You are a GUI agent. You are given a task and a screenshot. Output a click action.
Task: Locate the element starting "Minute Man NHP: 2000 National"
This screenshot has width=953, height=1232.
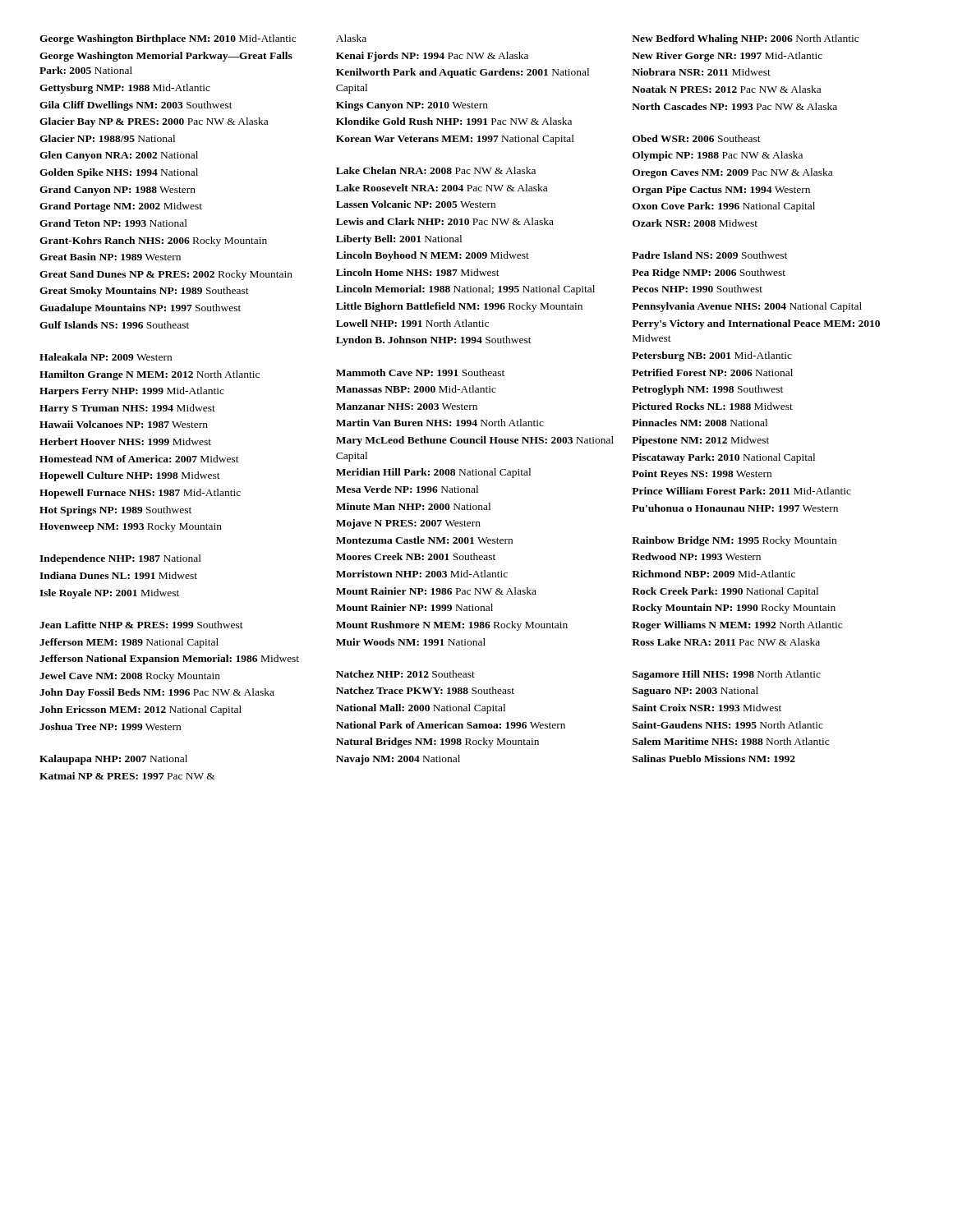coord(413,506)
